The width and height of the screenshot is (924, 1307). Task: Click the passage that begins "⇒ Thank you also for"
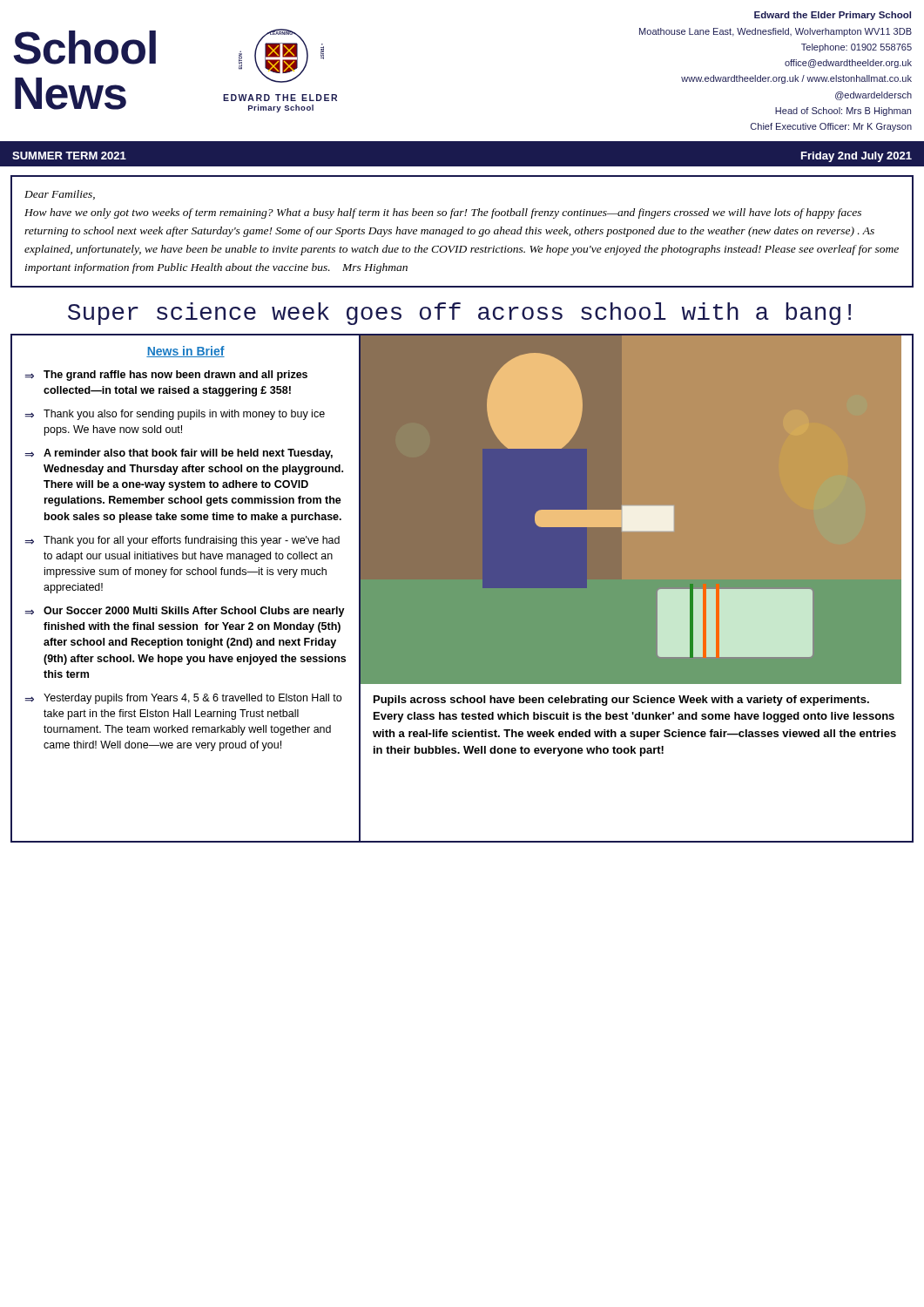click(185, 422)
